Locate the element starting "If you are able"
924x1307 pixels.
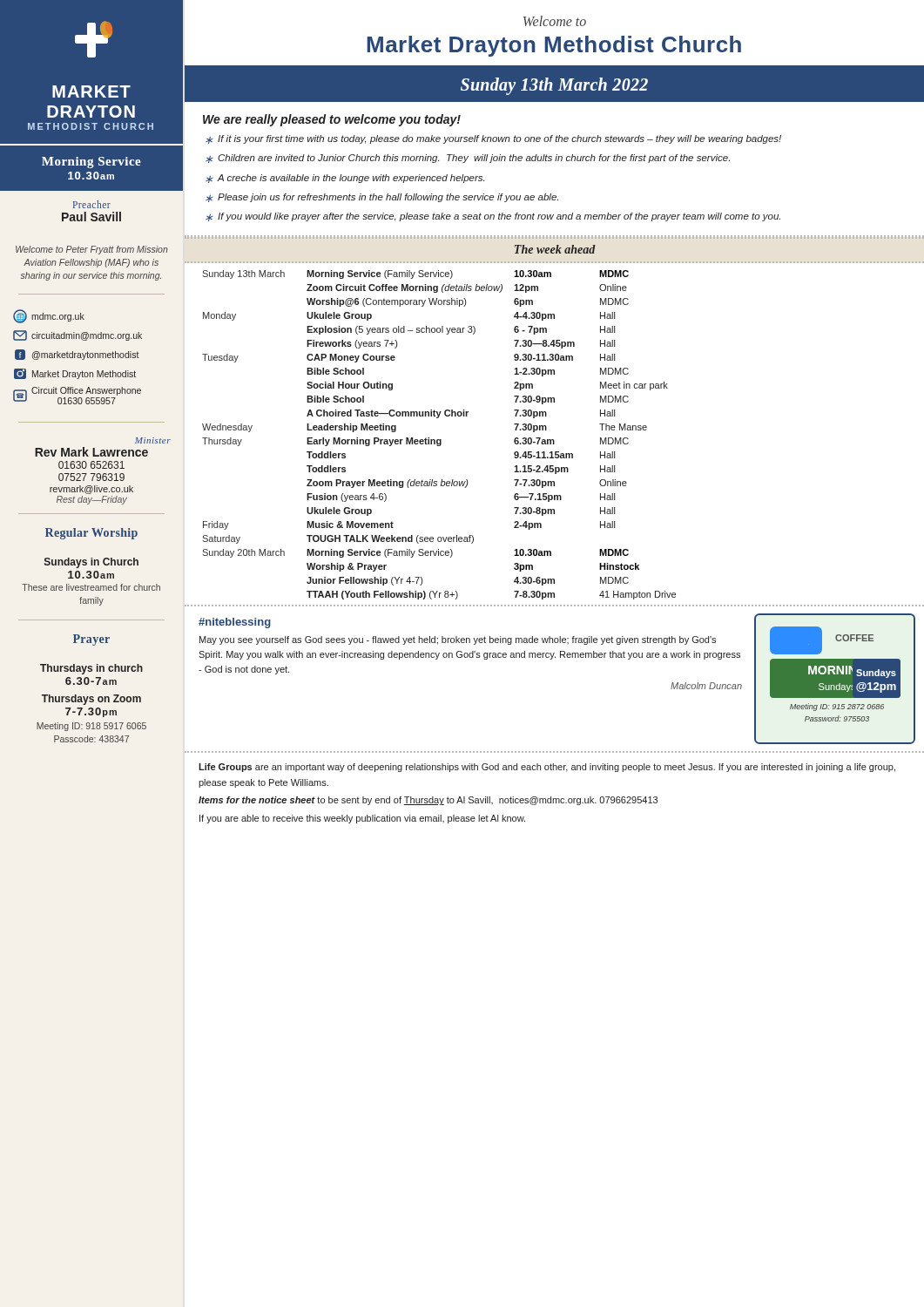pyautogui.click(x=362, y=818)
